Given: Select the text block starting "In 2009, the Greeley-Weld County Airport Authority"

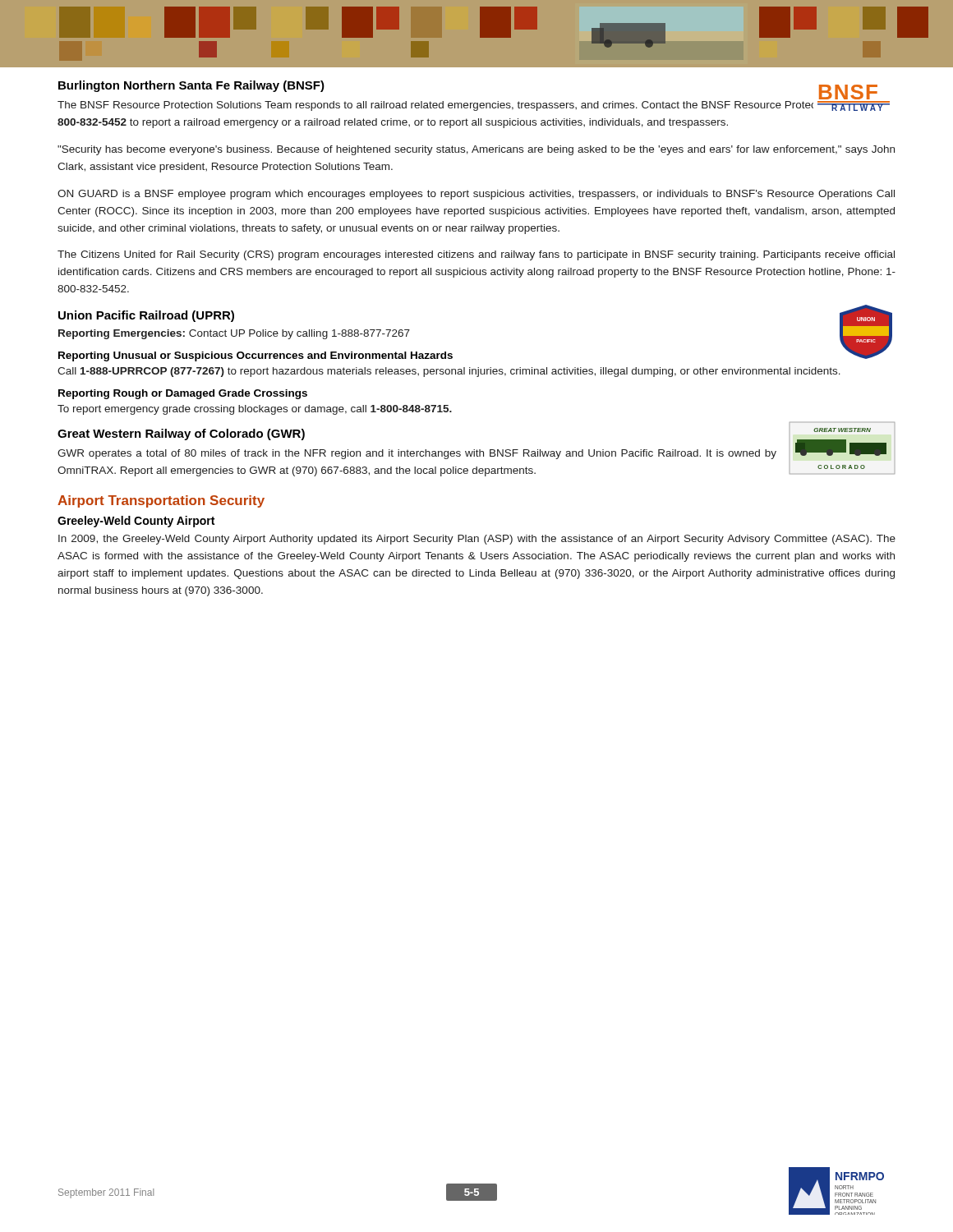Looking at the screenshot, I should click(476, 564).
